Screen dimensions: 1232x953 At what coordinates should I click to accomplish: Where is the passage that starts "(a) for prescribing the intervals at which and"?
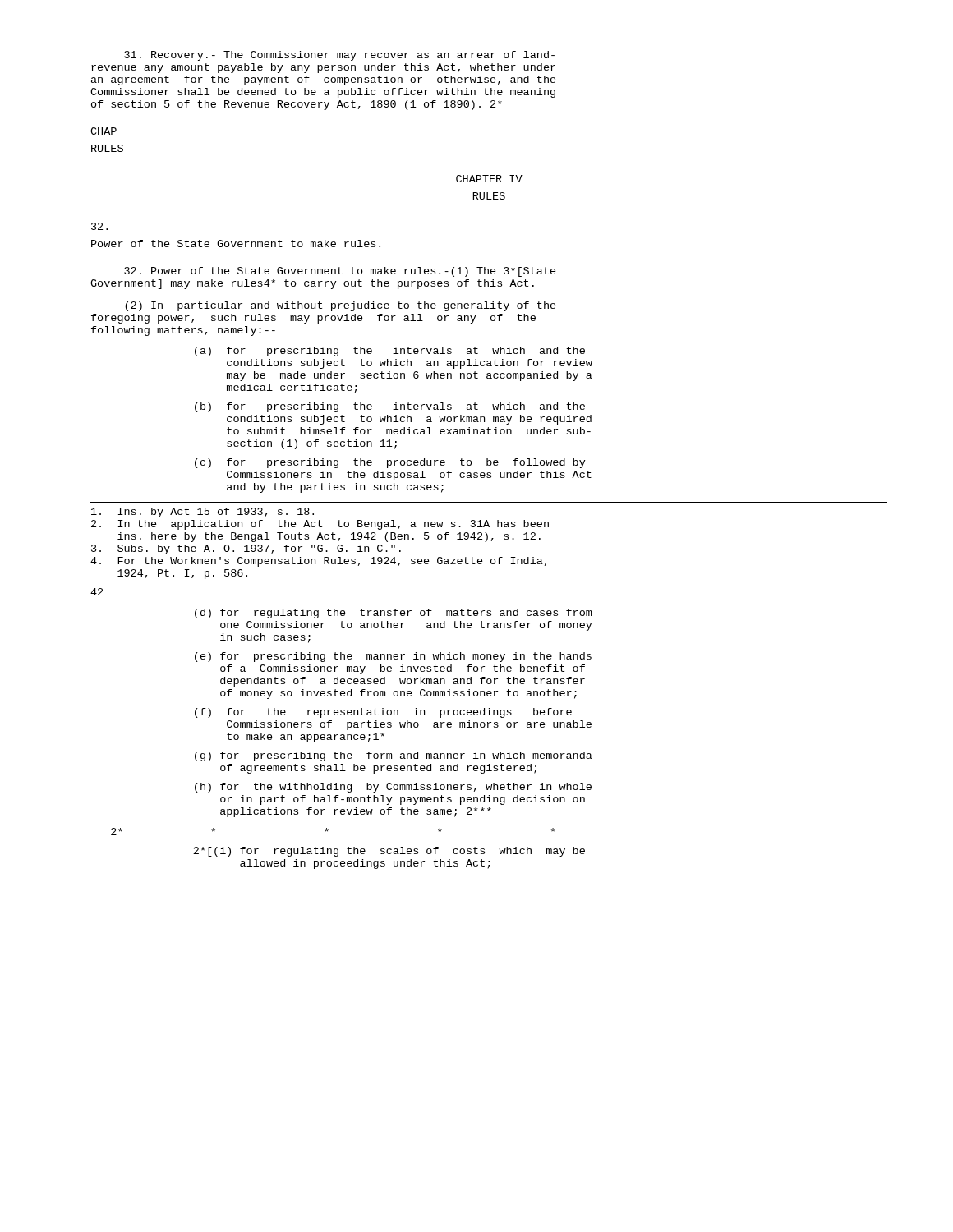click(x=513, y=370)
